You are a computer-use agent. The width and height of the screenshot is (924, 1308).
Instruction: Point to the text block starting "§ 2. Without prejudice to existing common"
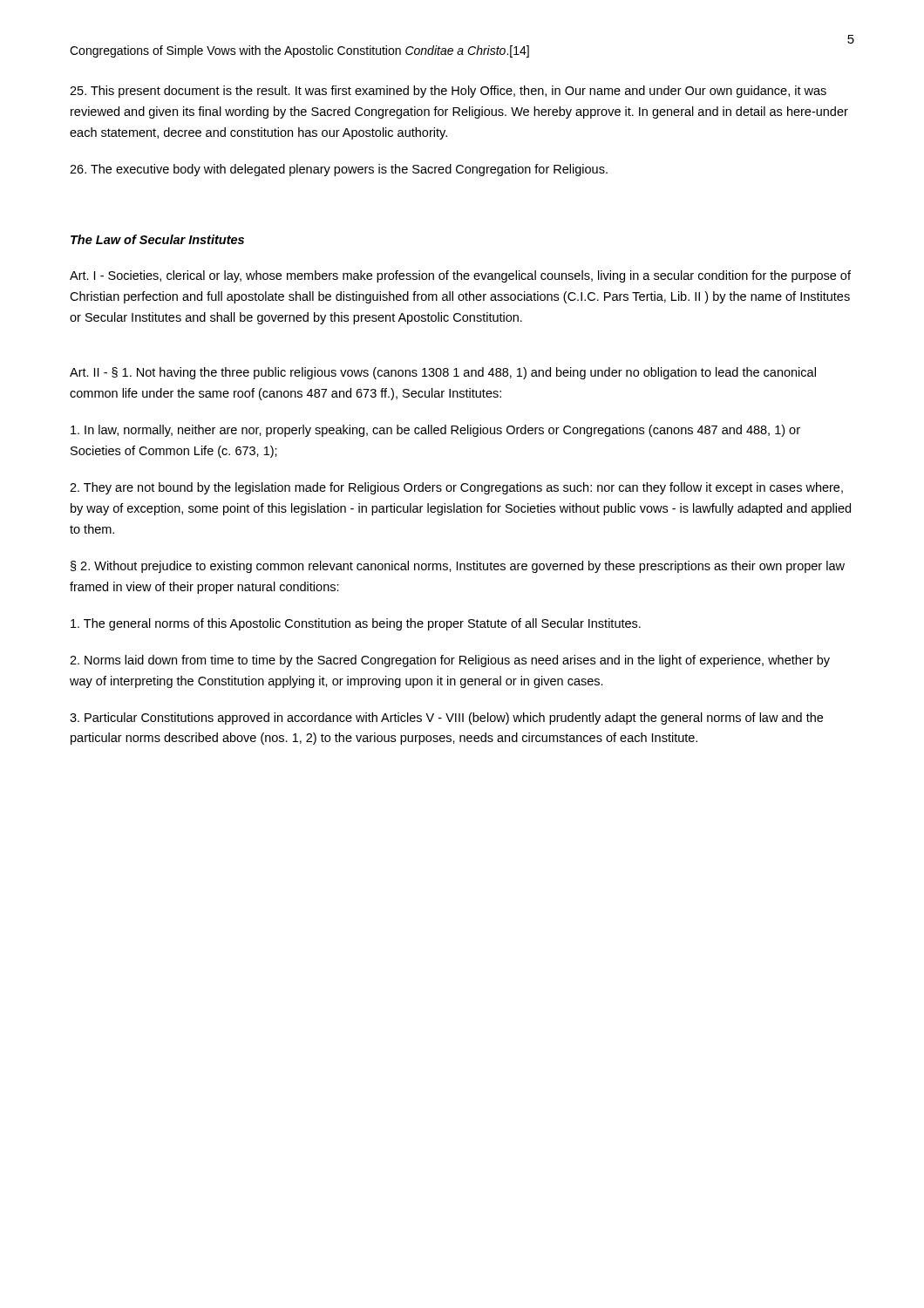point(457,576)
